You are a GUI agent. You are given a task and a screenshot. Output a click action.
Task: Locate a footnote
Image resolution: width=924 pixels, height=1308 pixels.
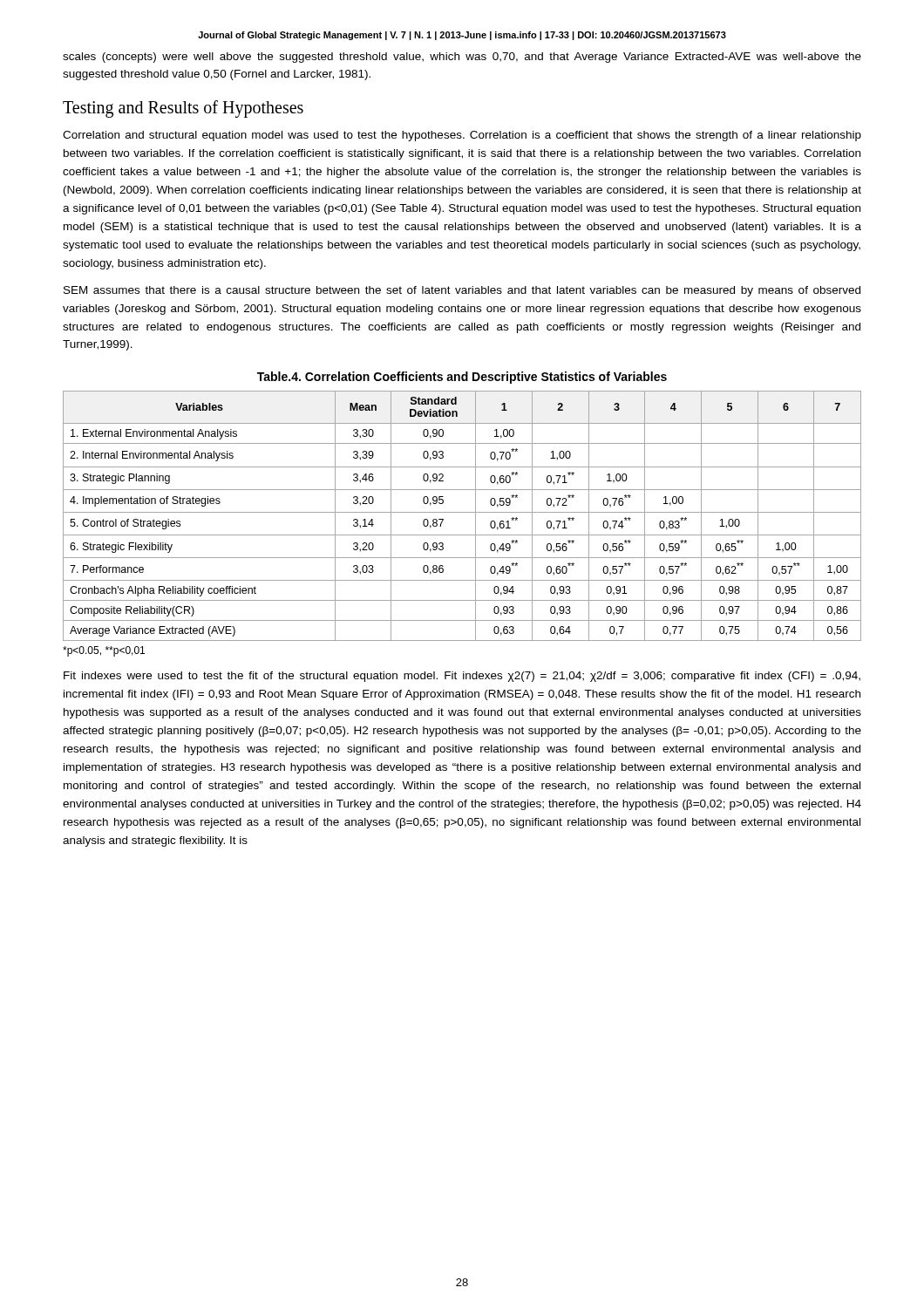coord(104,651)
